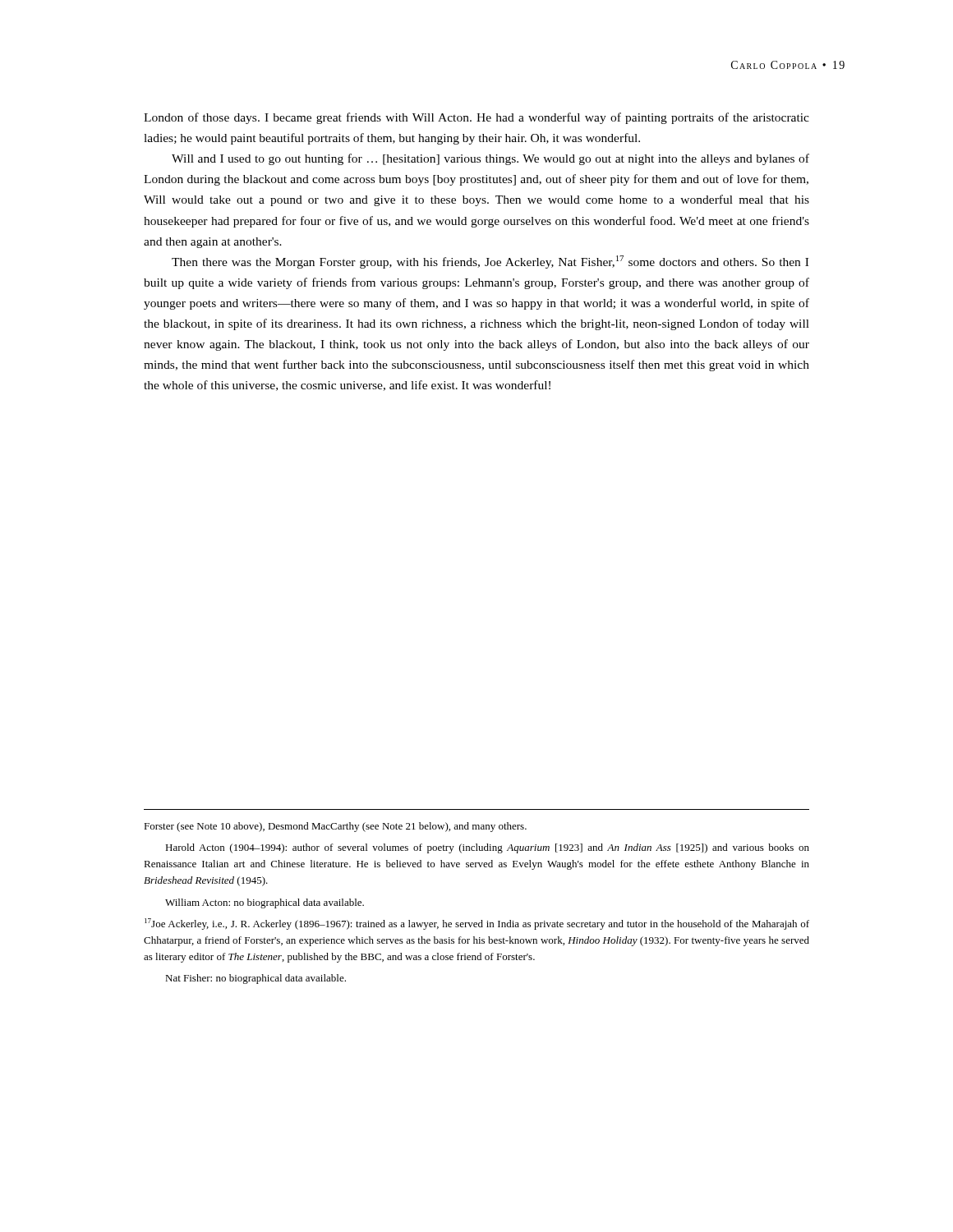Select the footnote that says "William Acton: no biographical data available."

coord(265,902)
